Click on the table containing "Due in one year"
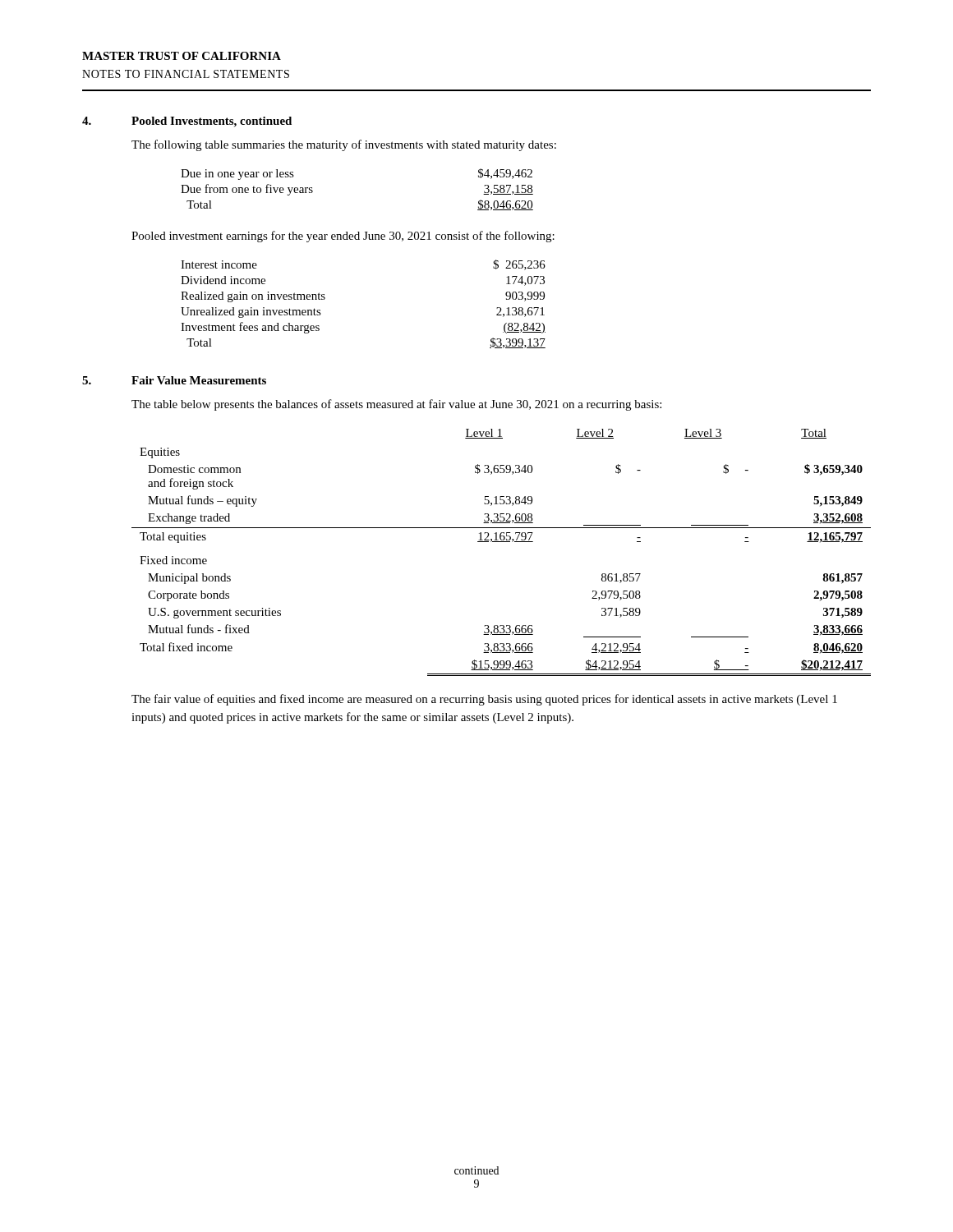This screenshot has height=1232, width=953. pos(501,189)
